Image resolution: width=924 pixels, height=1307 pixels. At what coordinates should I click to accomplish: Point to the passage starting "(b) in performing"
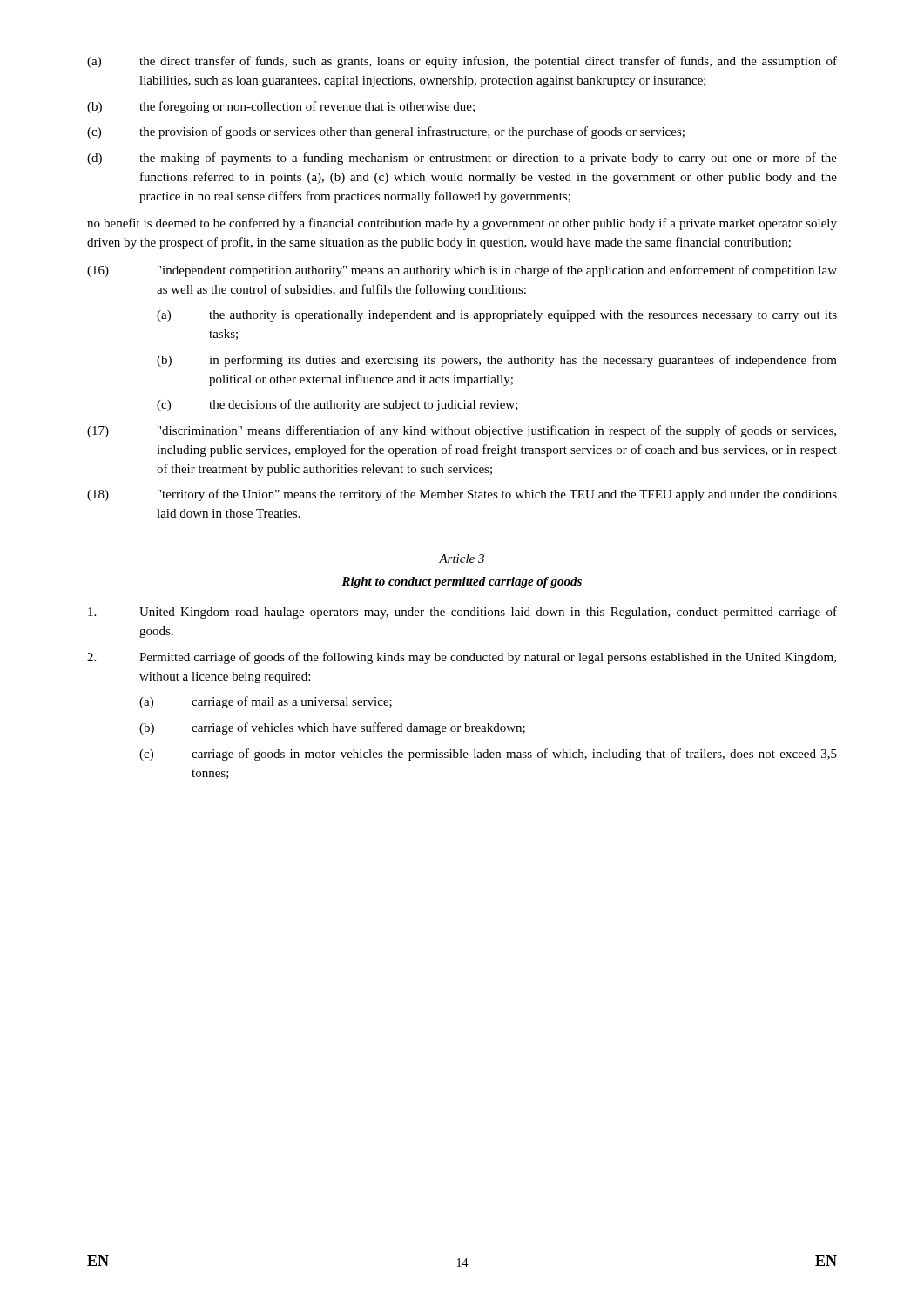click(497, 370)
